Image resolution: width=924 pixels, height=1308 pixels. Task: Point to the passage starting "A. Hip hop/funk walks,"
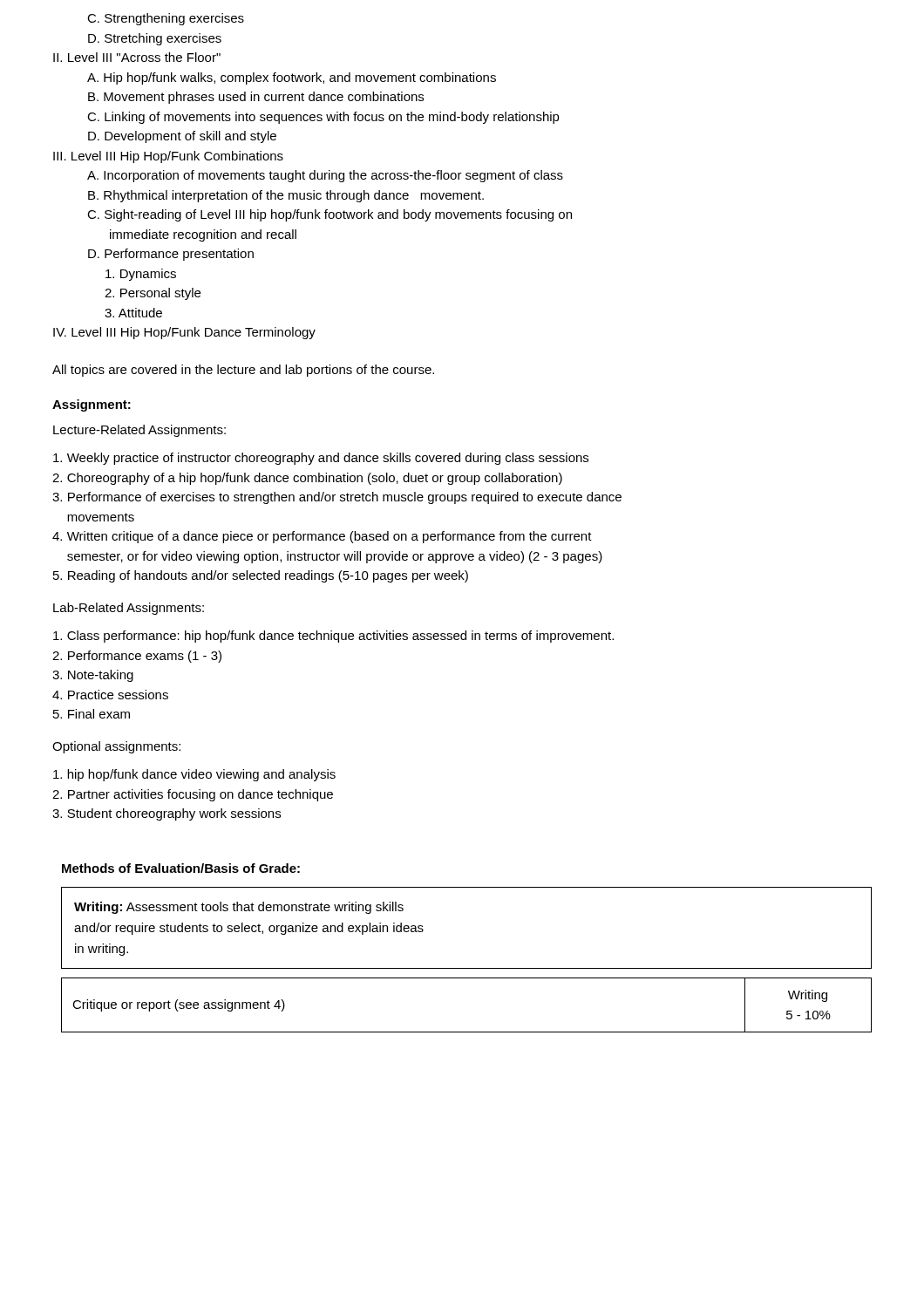coord(292,77)
